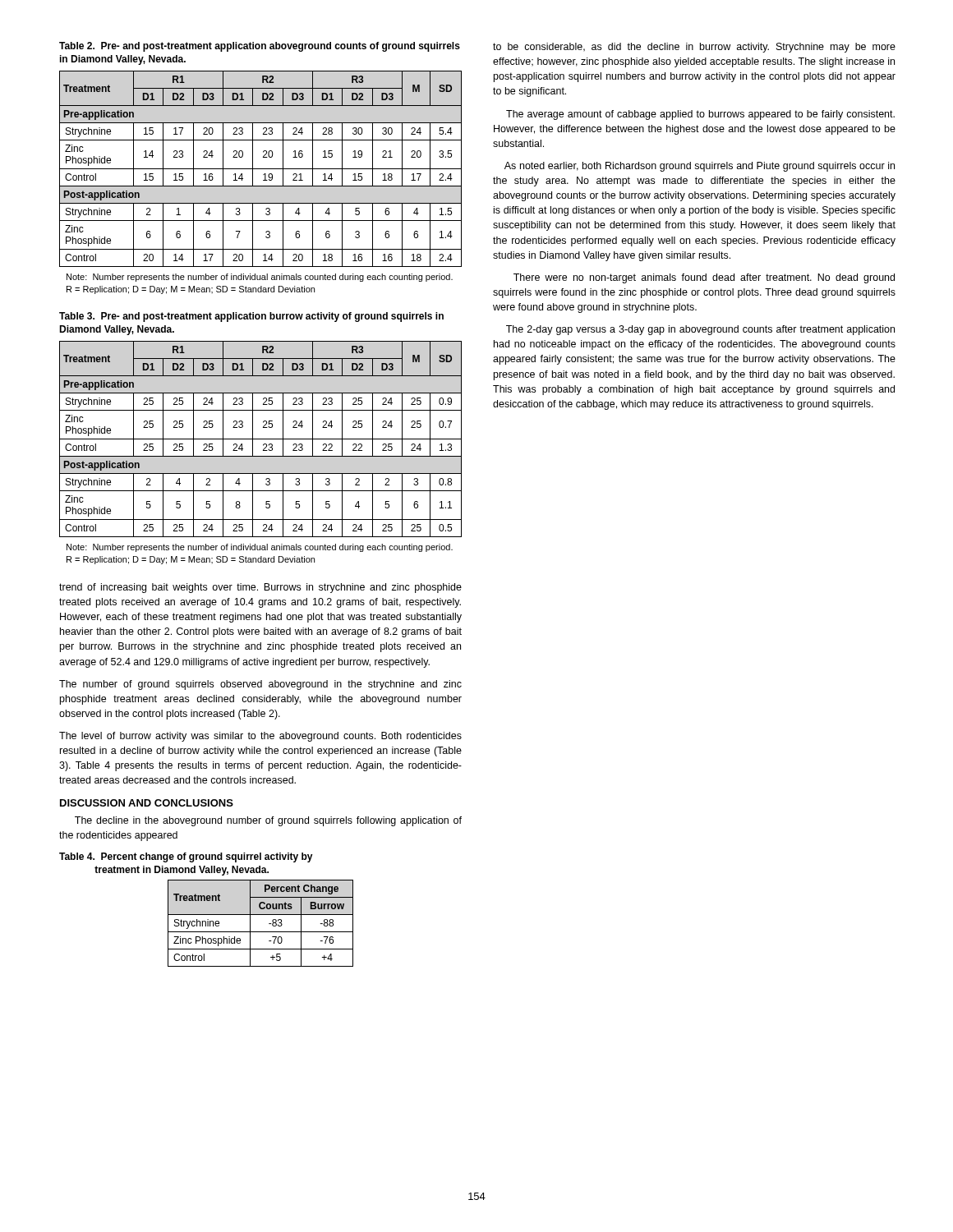The height and width of the screenshot is (1232, 953).
Task: Locate the caption that opens with "Table 3. Pre-"
Action: [x=252, y=323]
